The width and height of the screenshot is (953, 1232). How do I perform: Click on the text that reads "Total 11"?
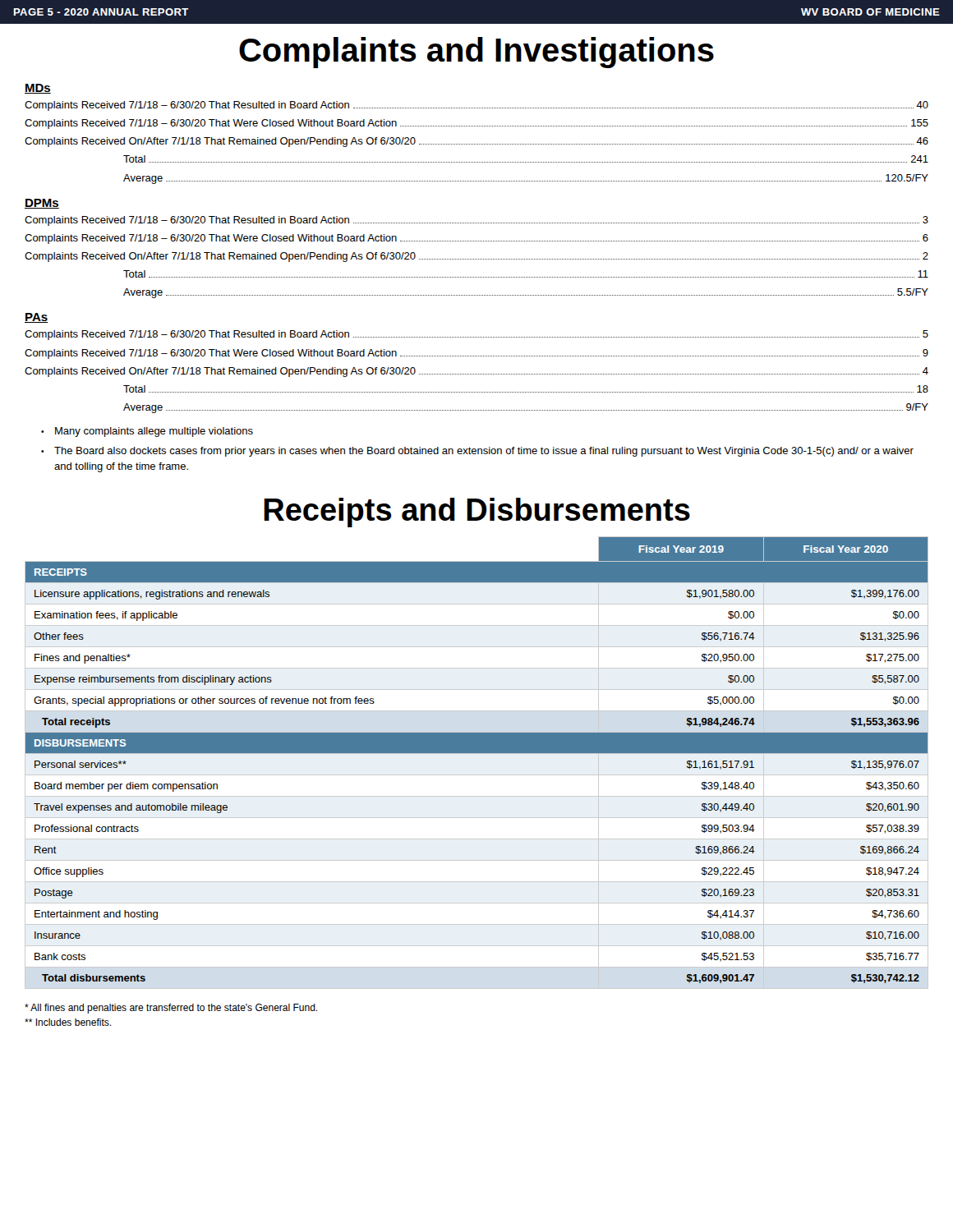click(x=526, y=274)
